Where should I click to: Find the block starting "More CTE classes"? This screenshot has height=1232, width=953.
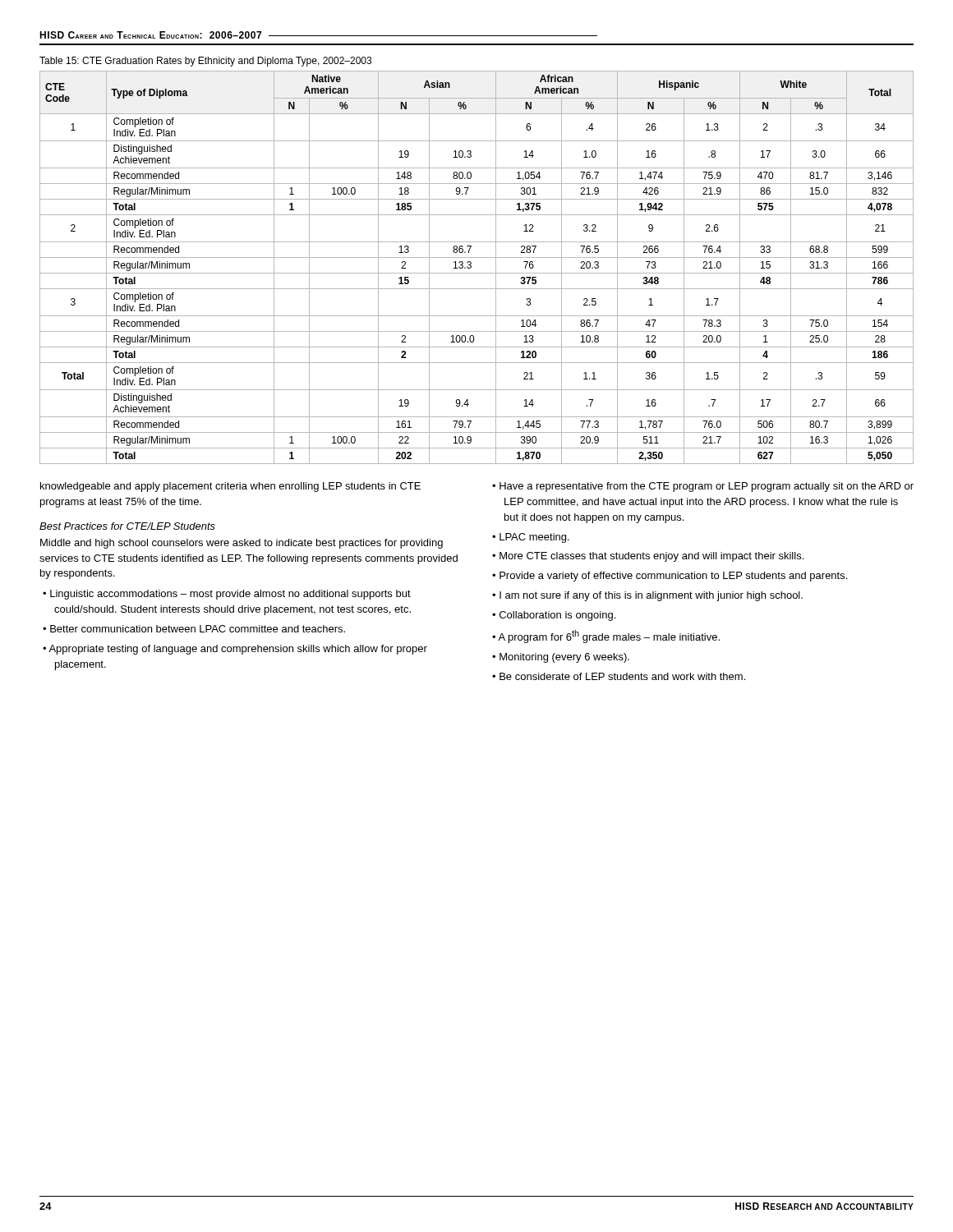point(652,556)
